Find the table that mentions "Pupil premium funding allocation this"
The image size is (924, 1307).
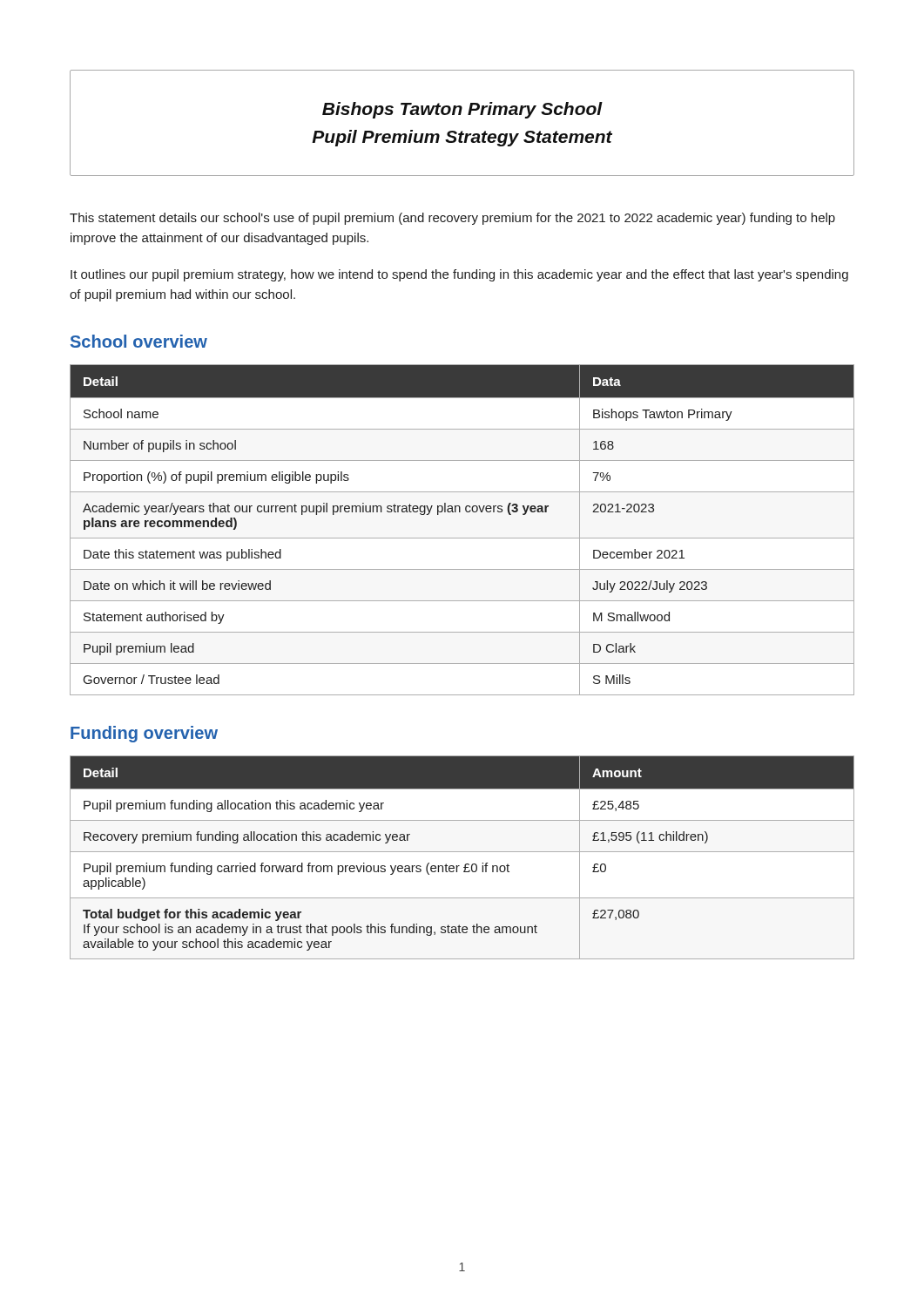pyautogui.click(x=462, y=857)
